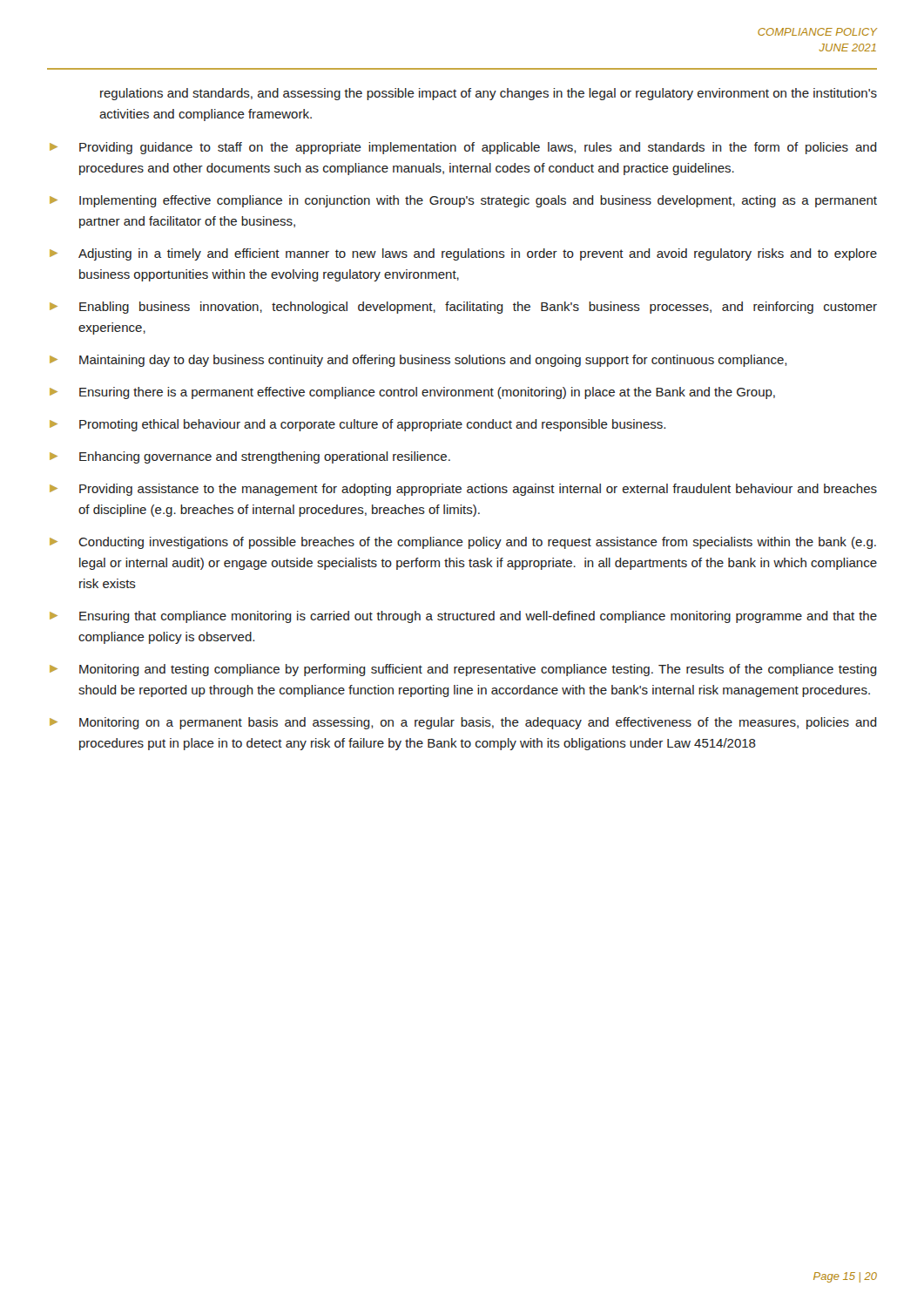Find the text starting "► Monitoring and testing compliance by performing"
Image resolution: width=924 pixels, height=1307 pixels.
point(462,680)
